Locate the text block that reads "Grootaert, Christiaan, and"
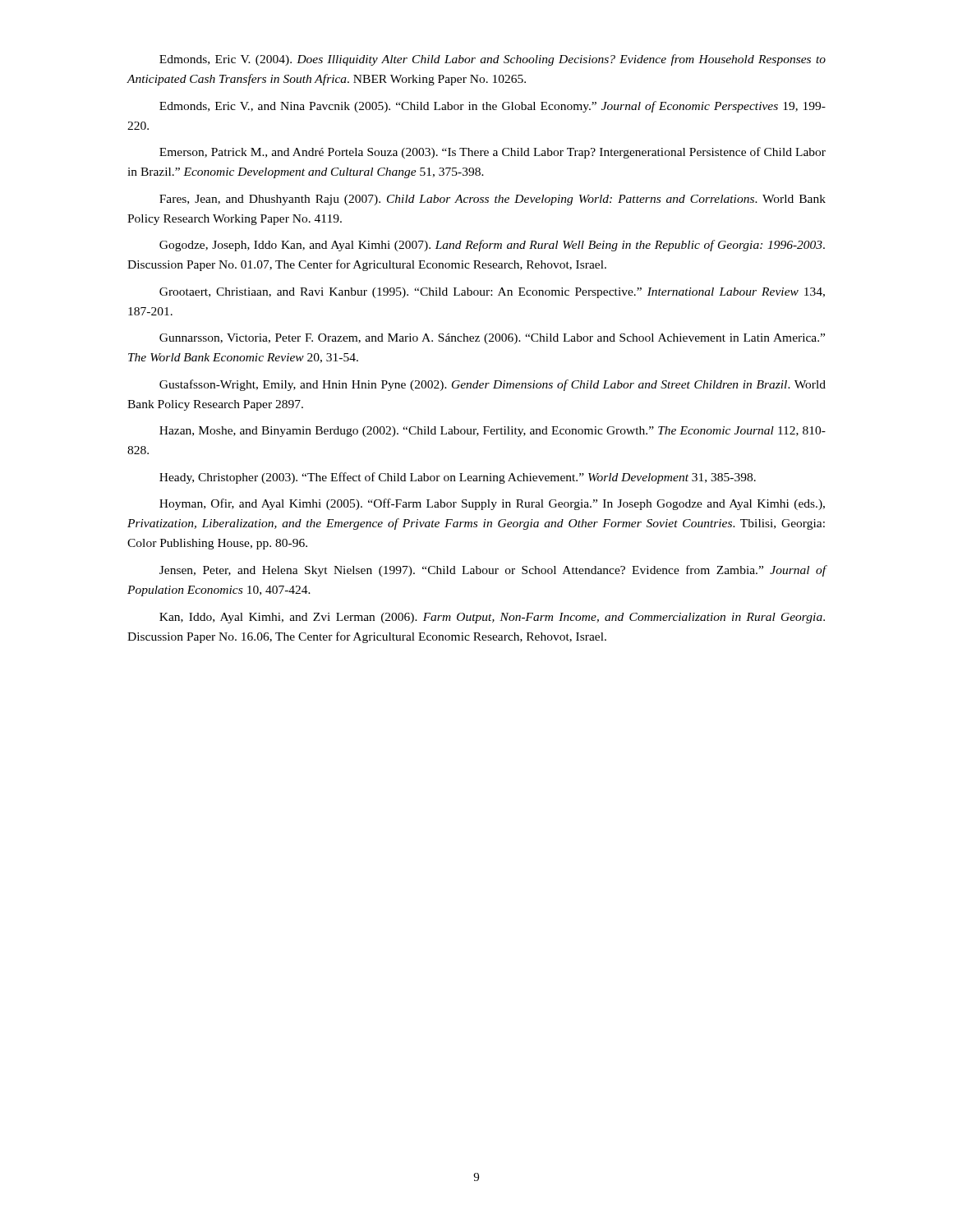 click(x=476, y=301)
